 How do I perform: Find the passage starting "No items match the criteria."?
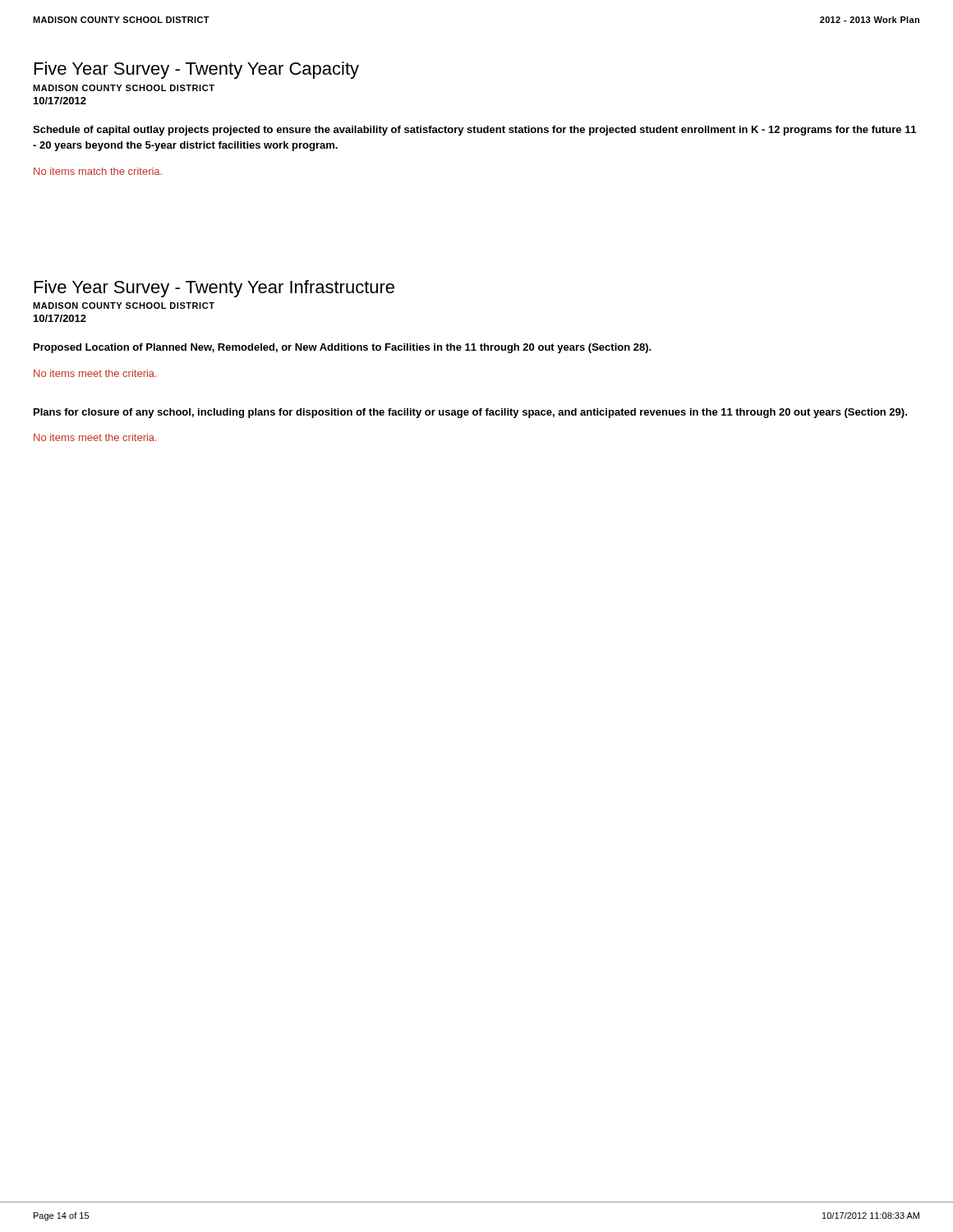(98, 171)
